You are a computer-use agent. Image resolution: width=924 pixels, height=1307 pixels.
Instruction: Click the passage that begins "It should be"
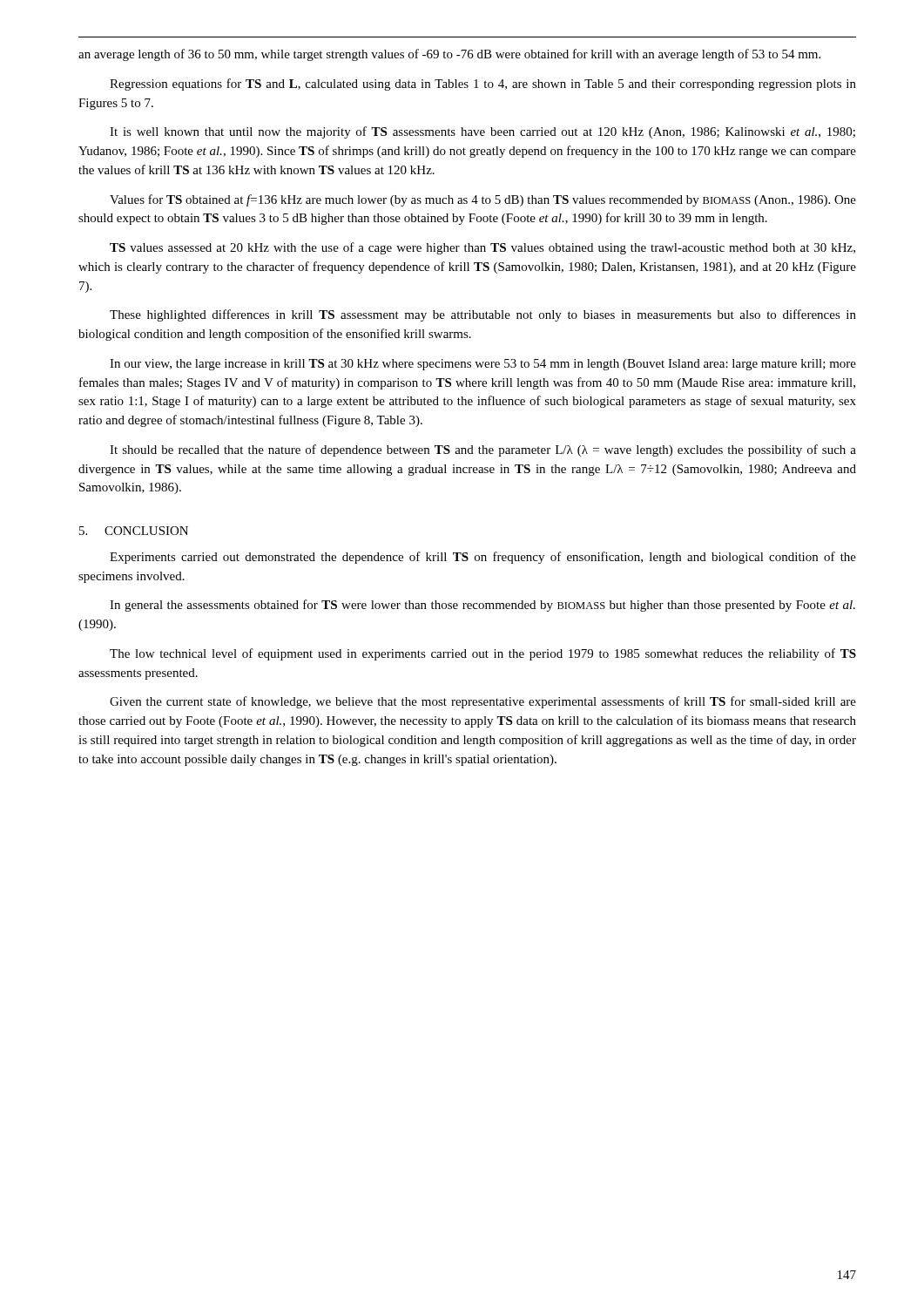(x=467, y=469)
